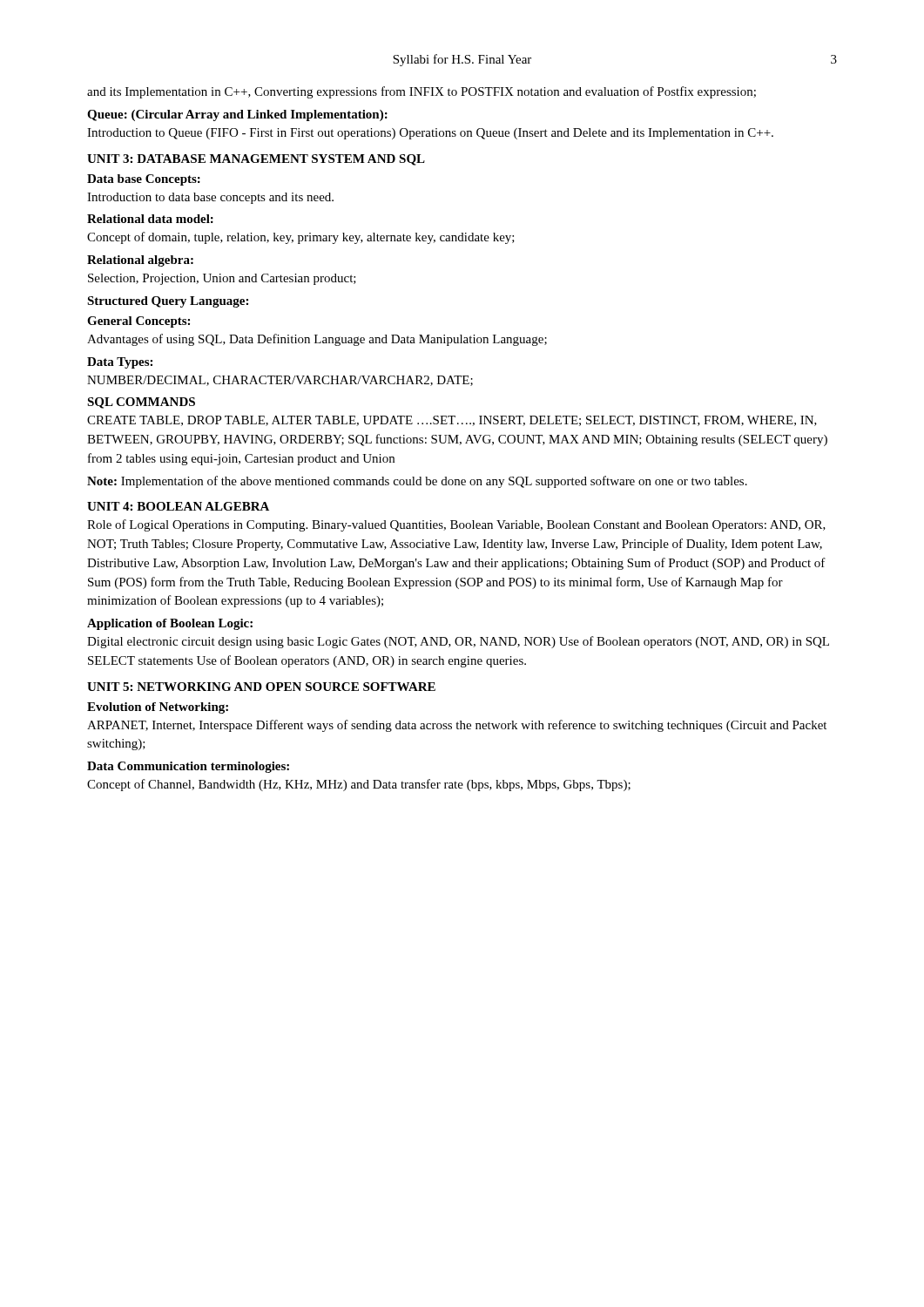Click on the text block starting "General Concepts:"
The image size is (924, 1307).
coord(139,320)
